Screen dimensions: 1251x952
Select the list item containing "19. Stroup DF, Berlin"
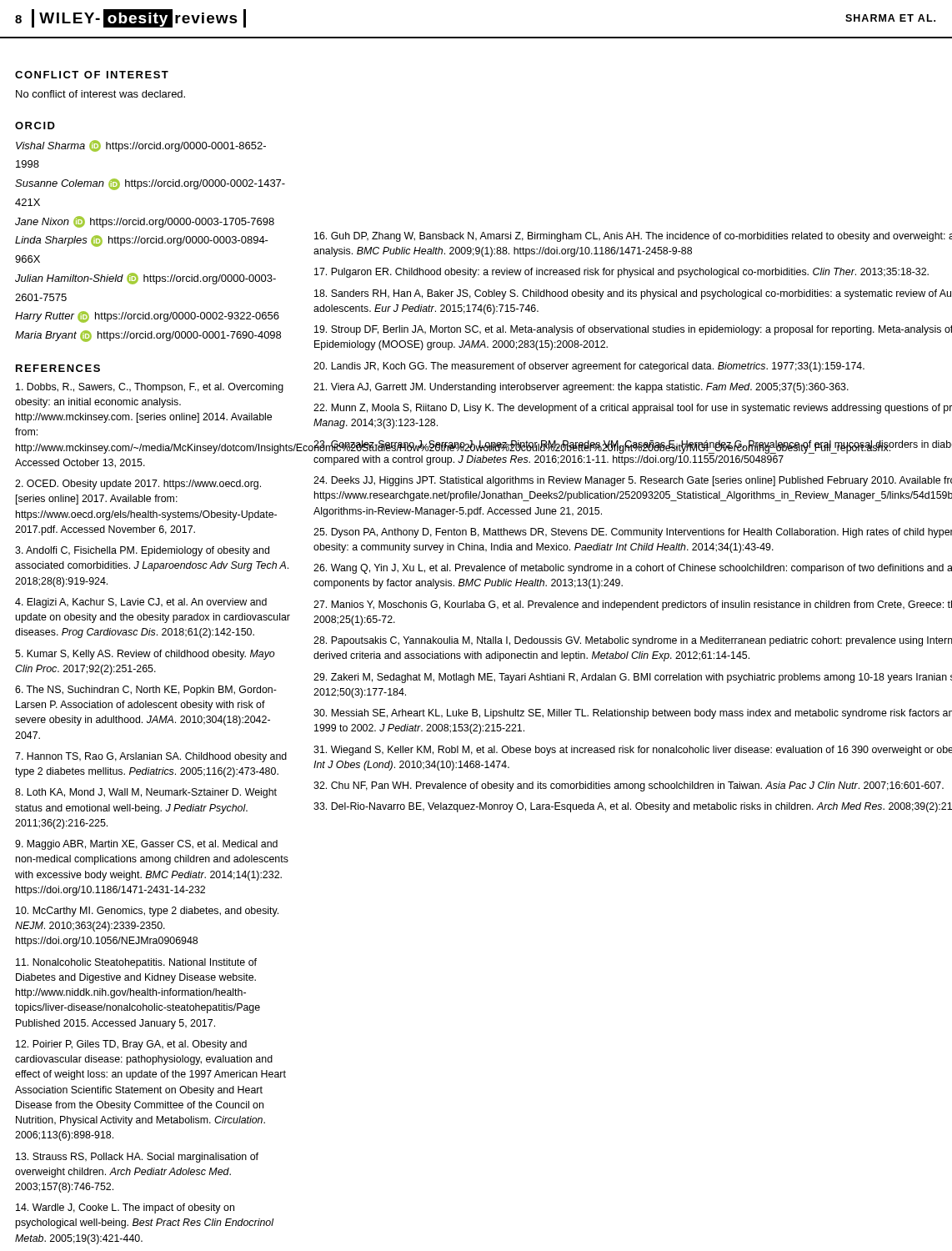pyautogui.click(x=633, y=337)
